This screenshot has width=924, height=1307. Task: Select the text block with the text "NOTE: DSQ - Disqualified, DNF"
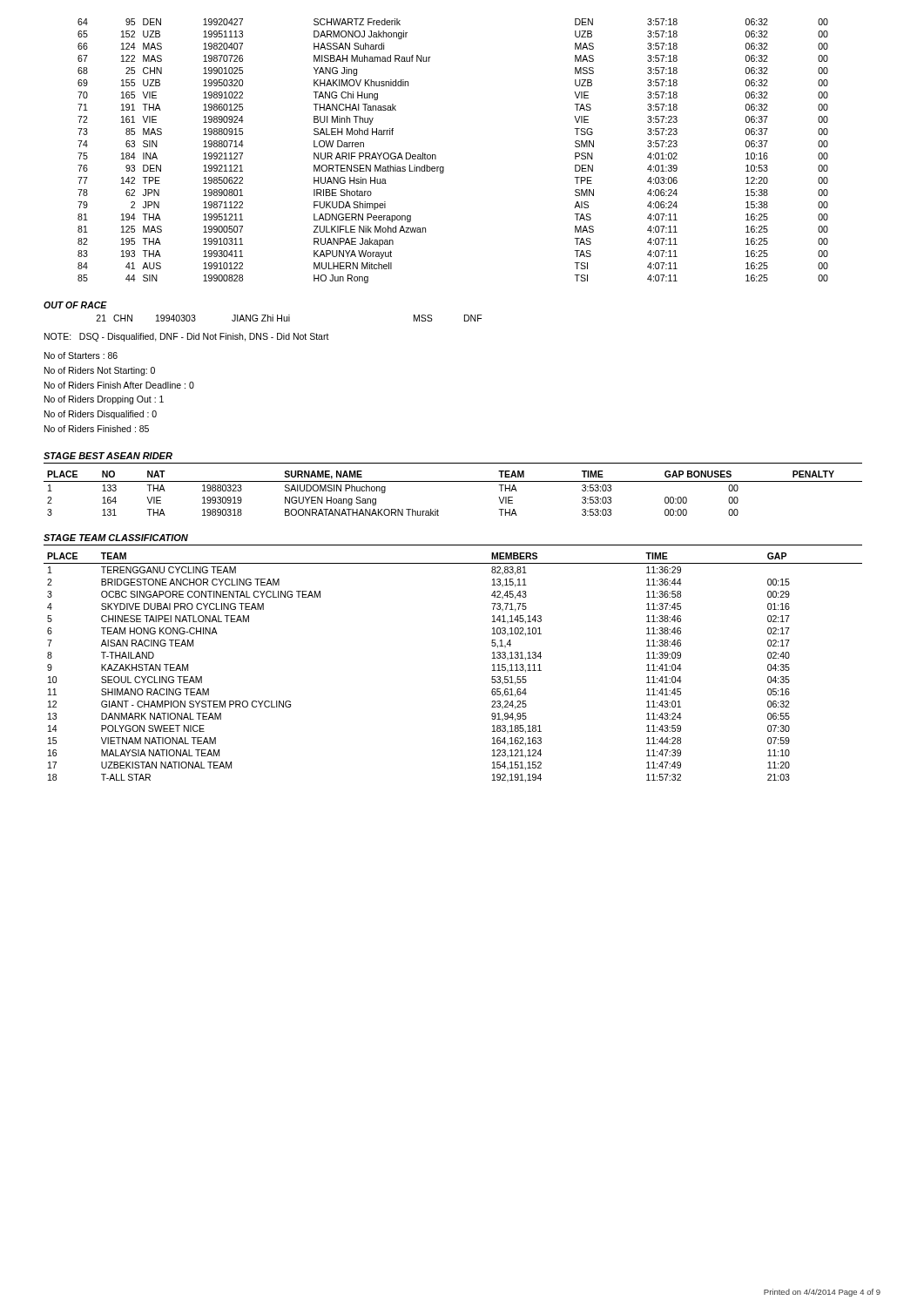pos(186,336)
